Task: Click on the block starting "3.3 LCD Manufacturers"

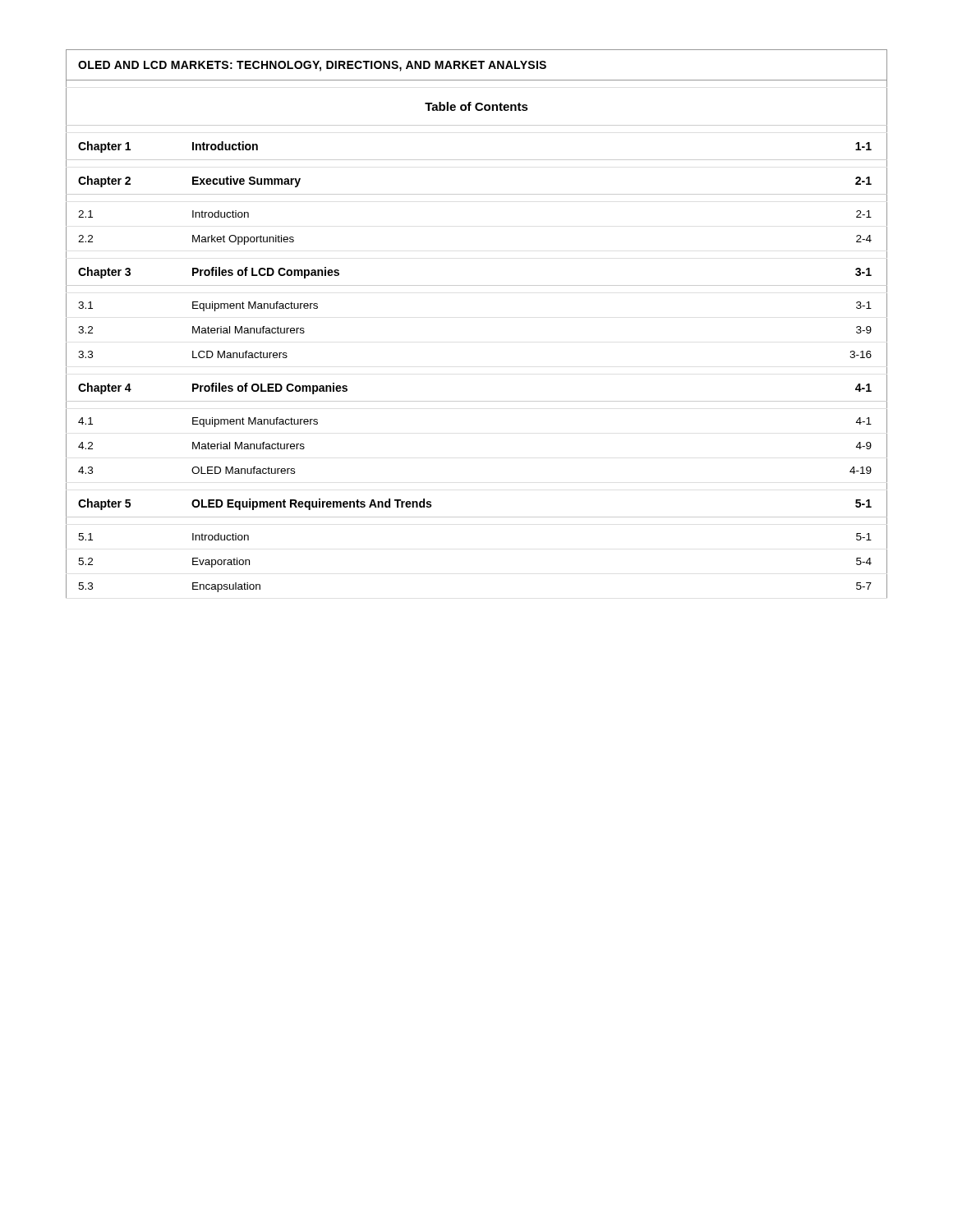Action: [x=66, y=354]
